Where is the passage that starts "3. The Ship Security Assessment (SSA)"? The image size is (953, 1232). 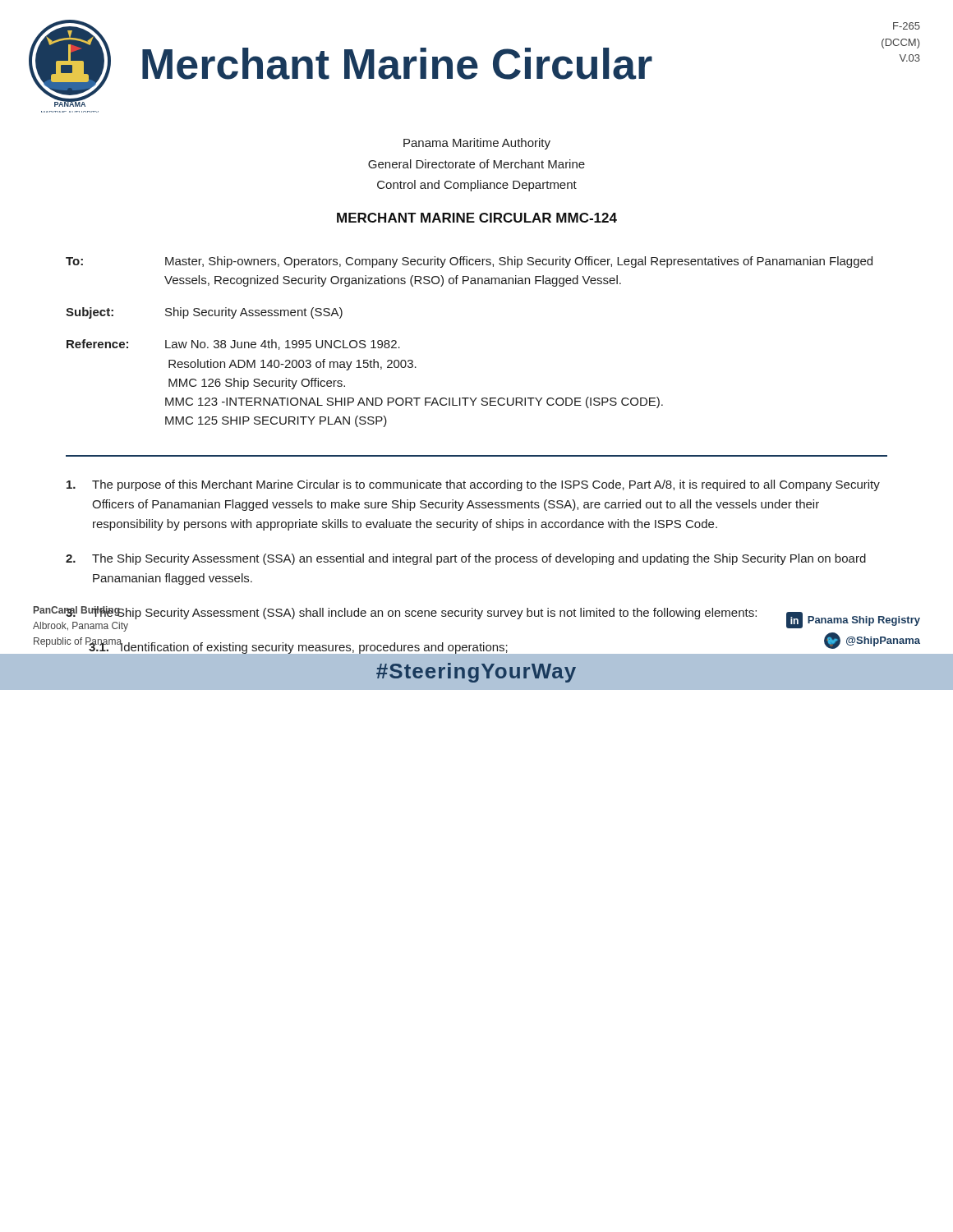(x=412, y=612)
